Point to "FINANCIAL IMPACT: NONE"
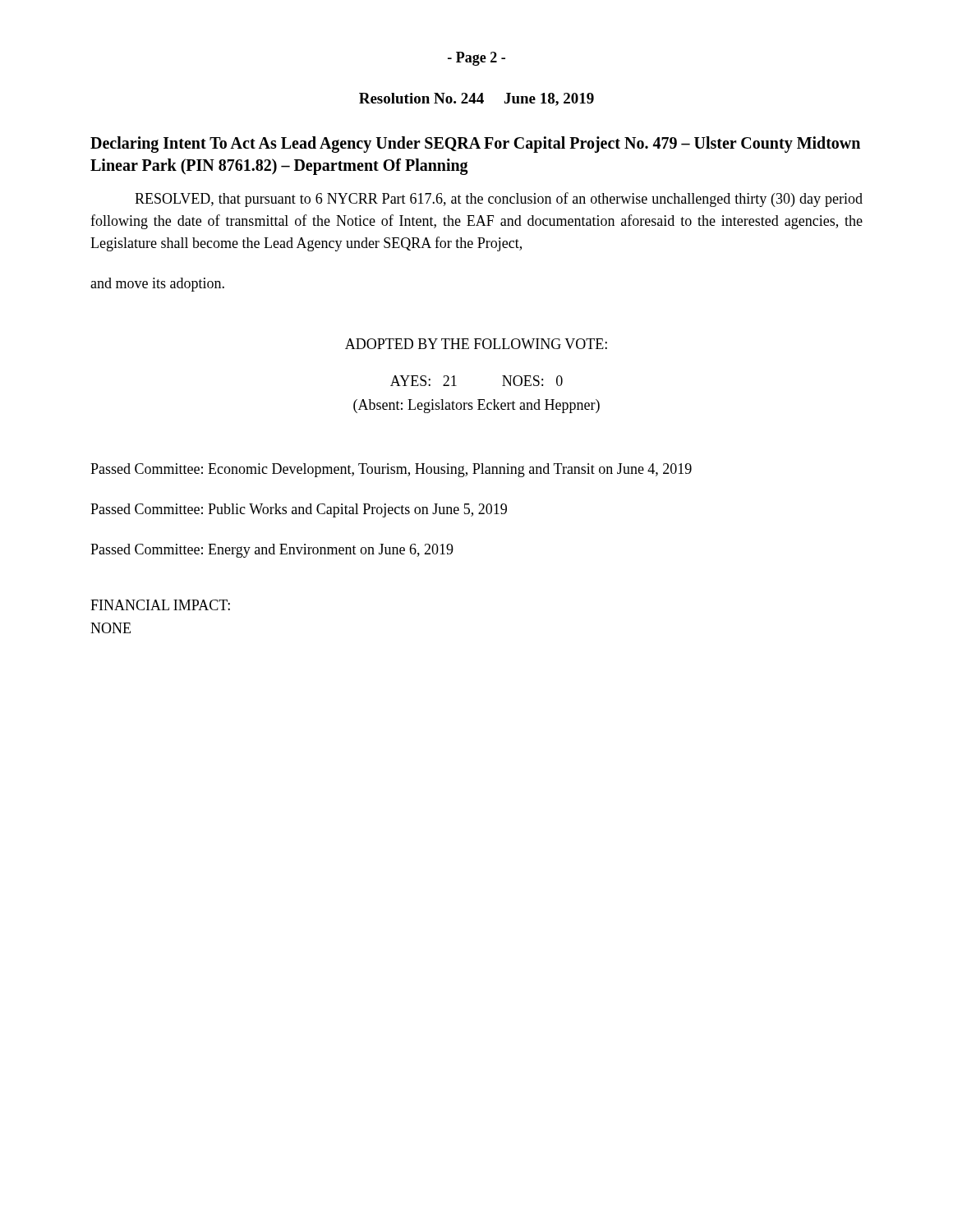 [x=161, y=617]
